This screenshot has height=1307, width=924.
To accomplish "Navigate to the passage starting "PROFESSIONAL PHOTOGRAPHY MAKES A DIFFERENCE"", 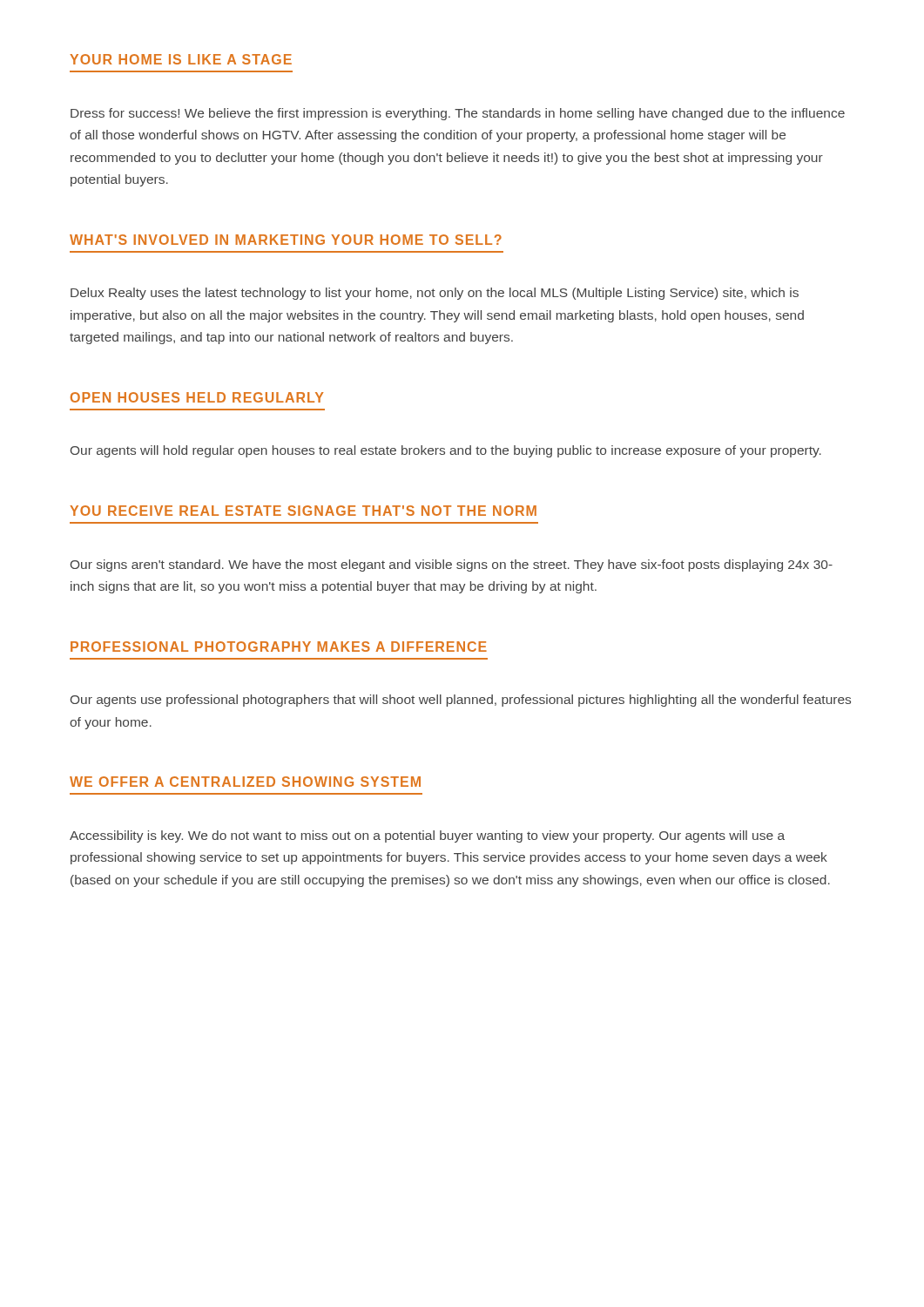I will [279, 649].
